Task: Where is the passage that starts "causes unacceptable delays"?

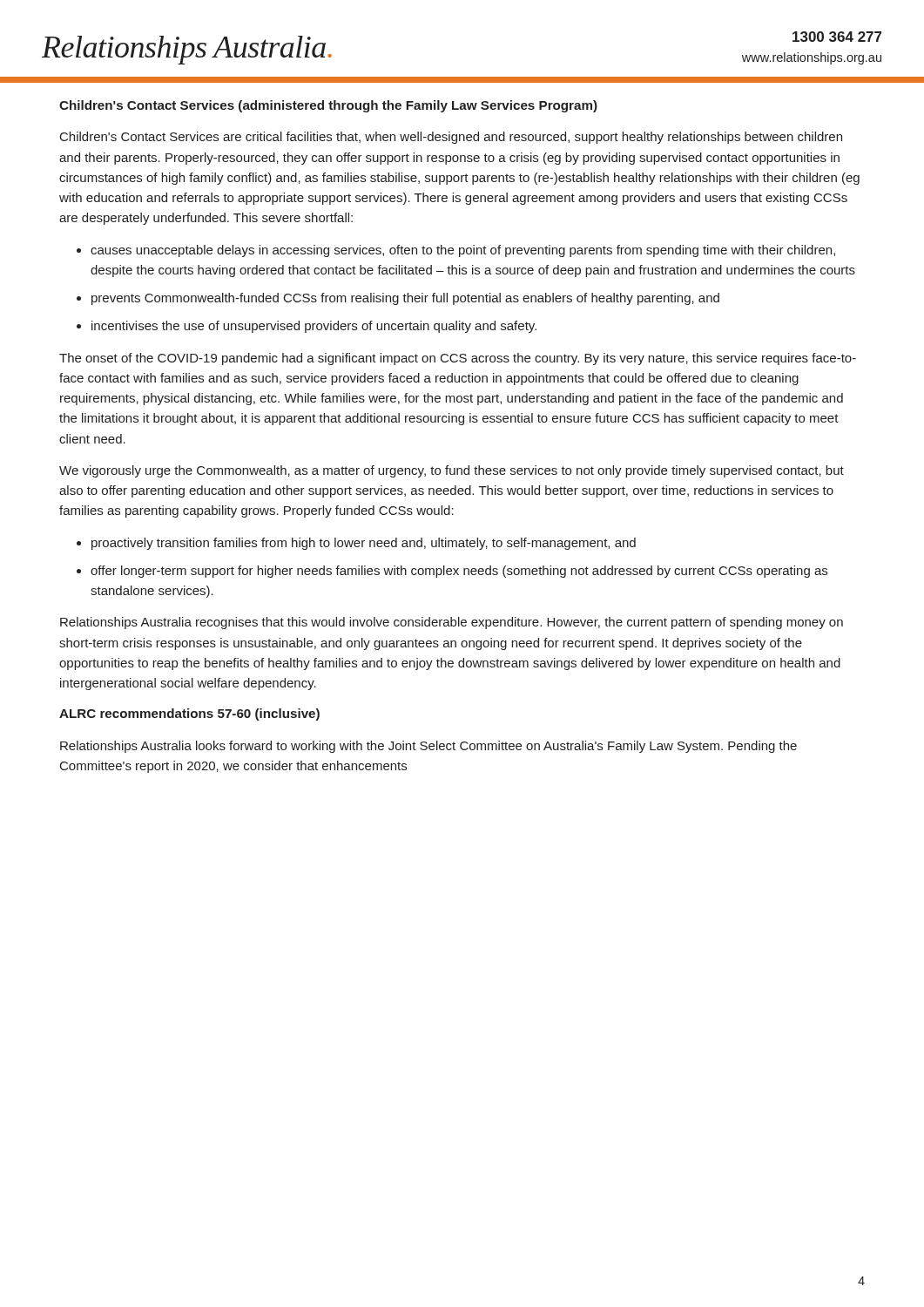Action: pyautogui.click(x=473, y=259)
